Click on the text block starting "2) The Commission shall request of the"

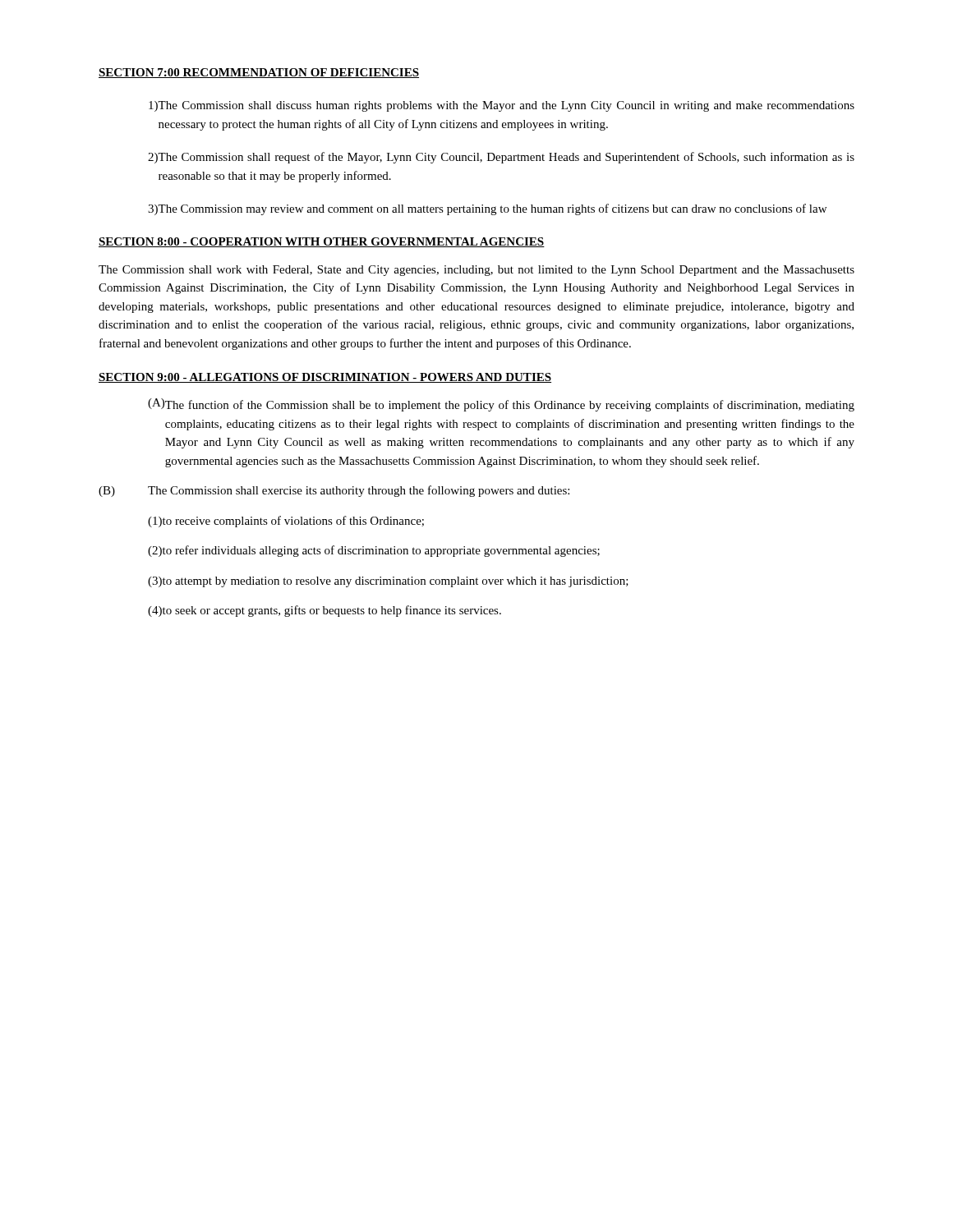coord(476,166)
